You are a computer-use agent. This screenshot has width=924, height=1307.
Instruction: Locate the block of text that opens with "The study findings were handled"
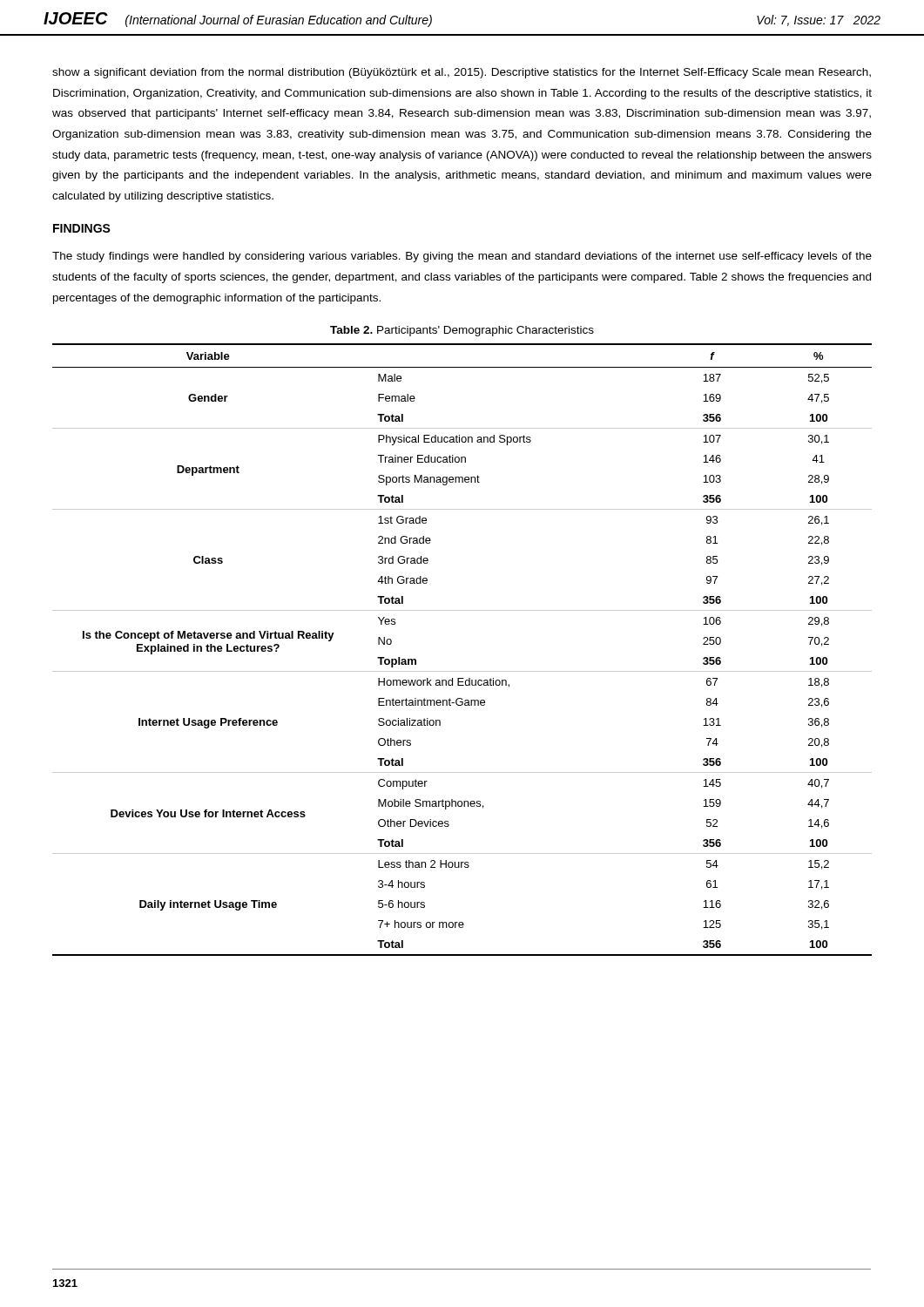[x=462, y=277]
